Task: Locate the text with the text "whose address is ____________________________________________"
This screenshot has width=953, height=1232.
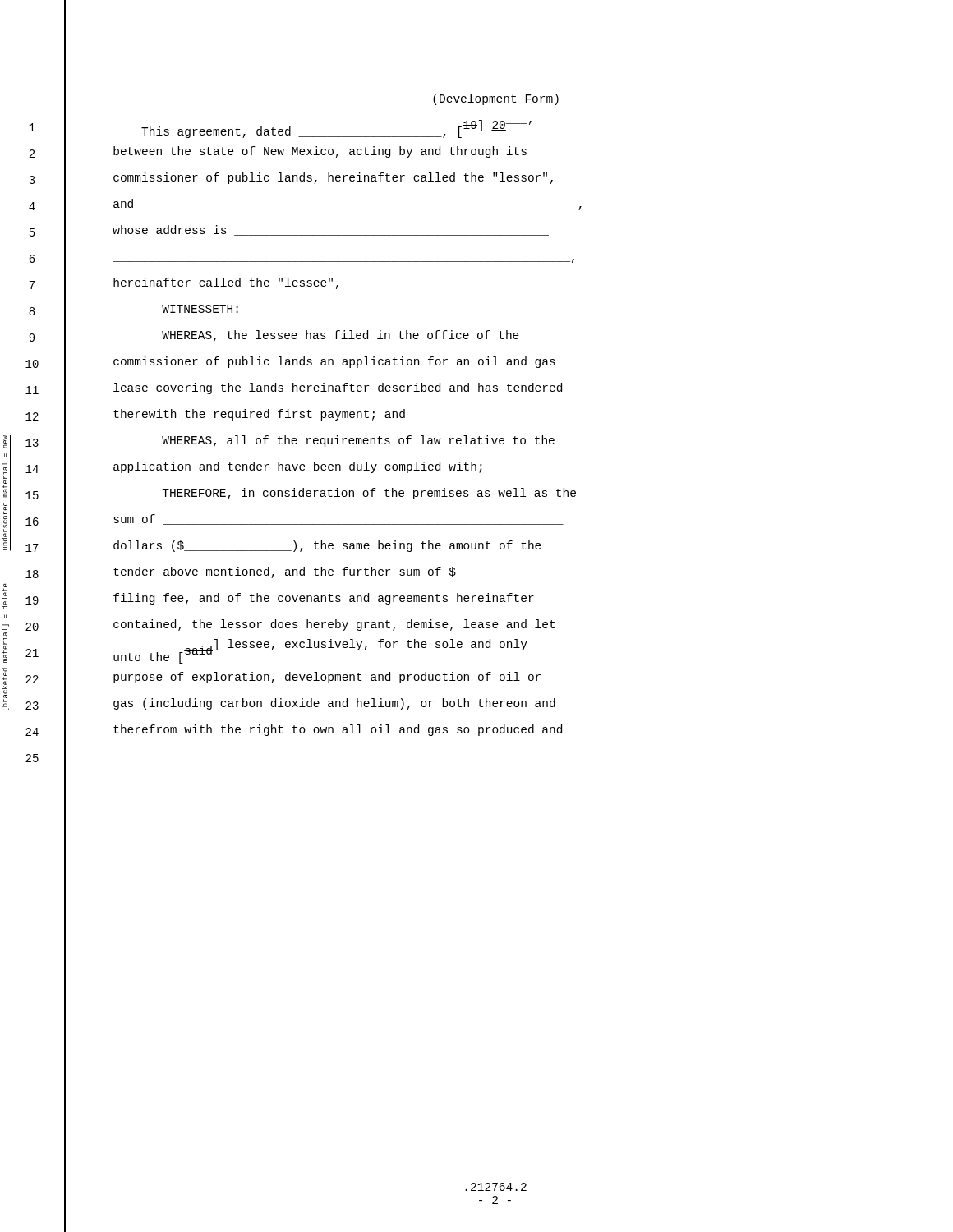Action: (309, 234)
